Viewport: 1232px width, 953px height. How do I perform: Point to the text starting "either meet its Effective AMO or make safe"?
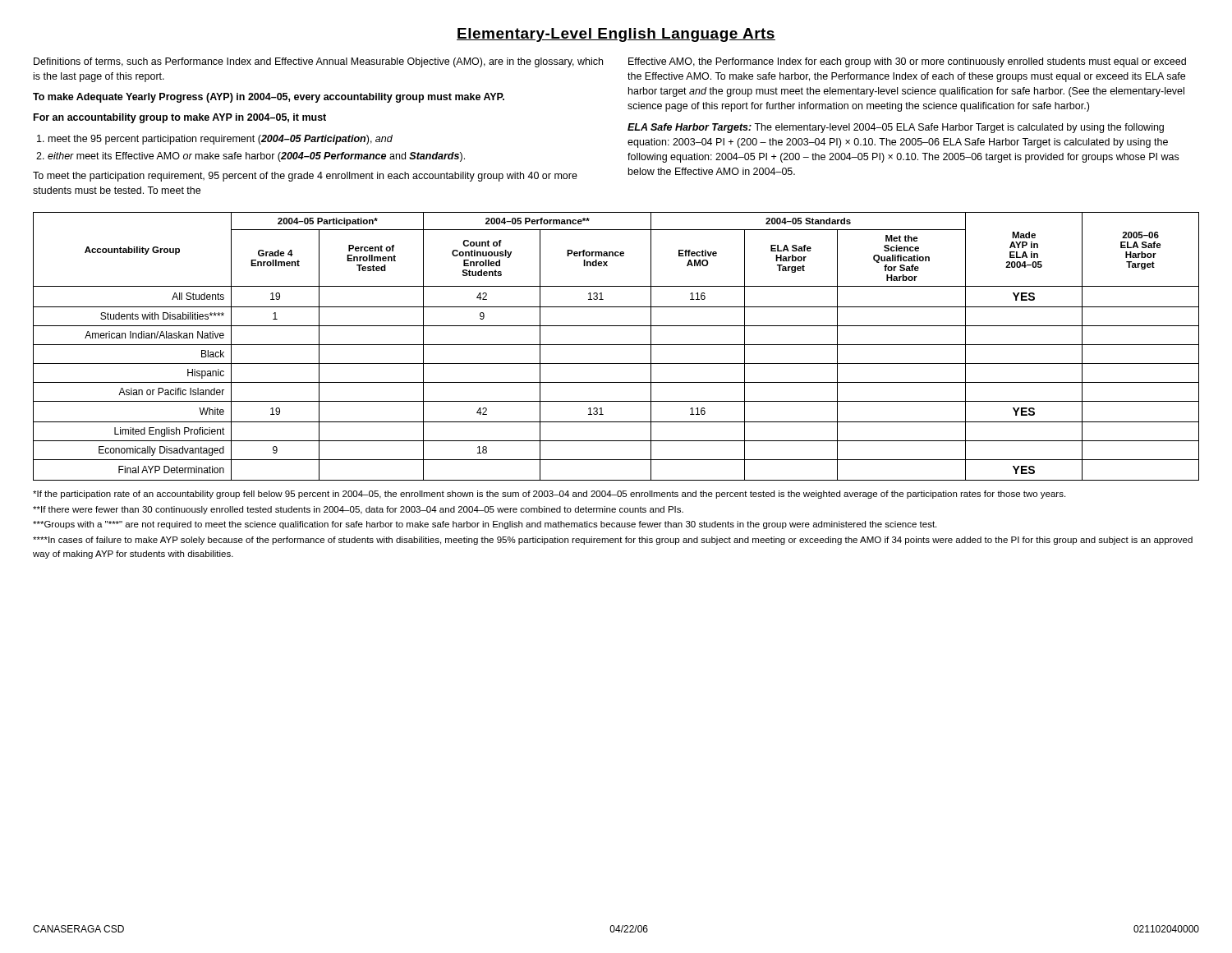257,156
